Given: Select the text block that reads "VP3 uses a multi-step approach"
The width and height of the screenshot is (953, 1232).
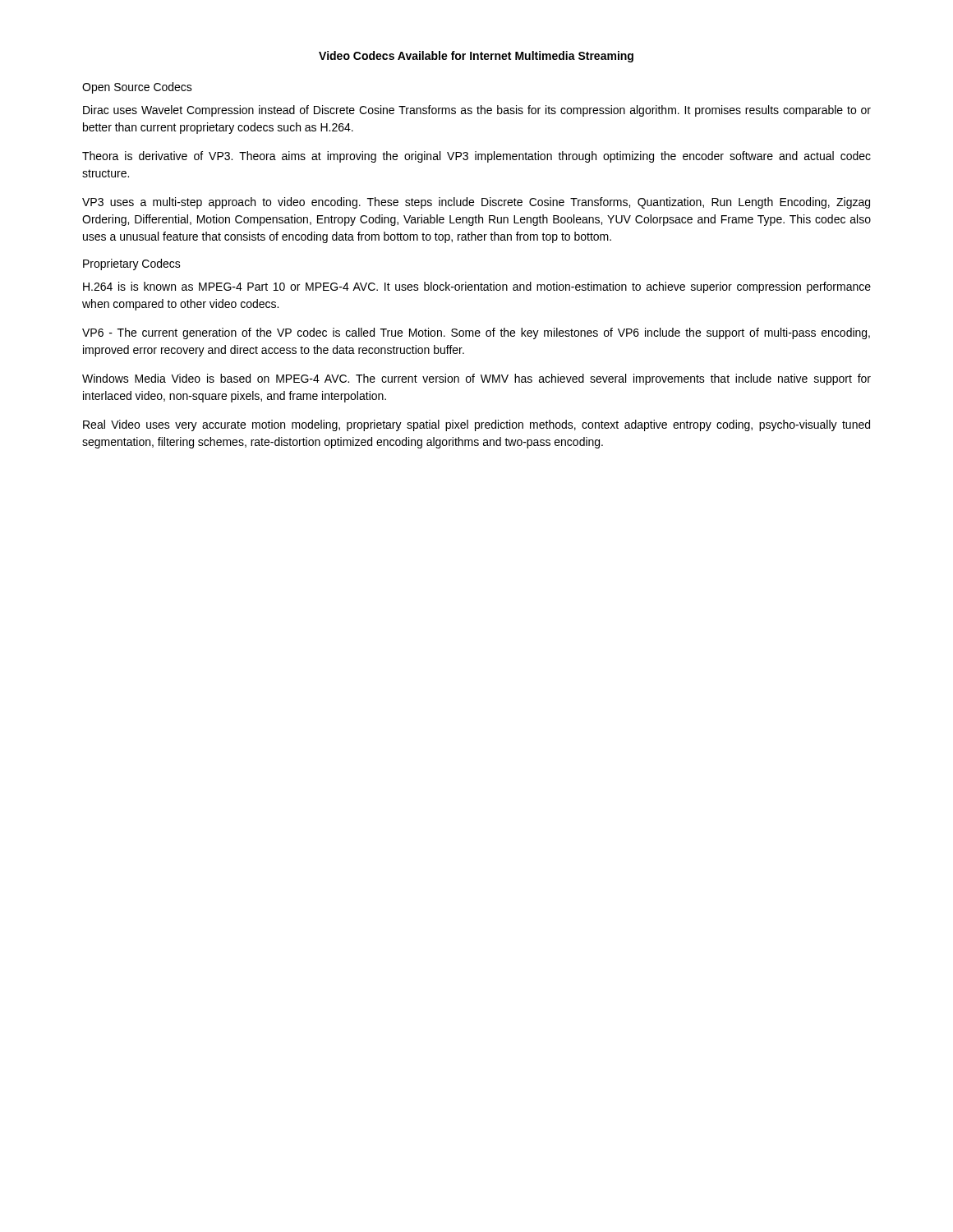Looking at the screenshot, I should point(476,219).
